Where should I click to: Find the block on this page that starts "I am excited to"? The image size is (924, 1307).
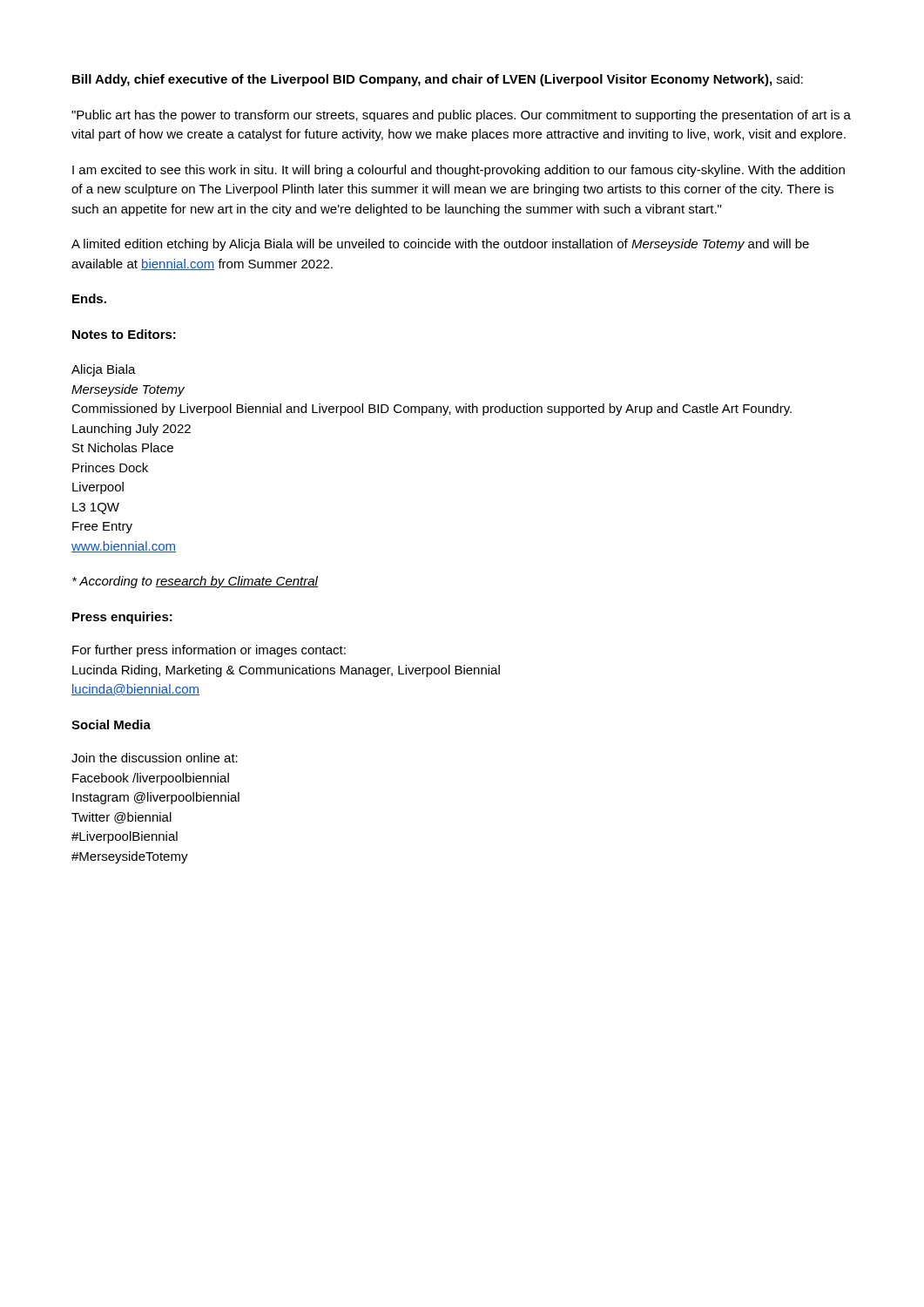tap(462, 189)
